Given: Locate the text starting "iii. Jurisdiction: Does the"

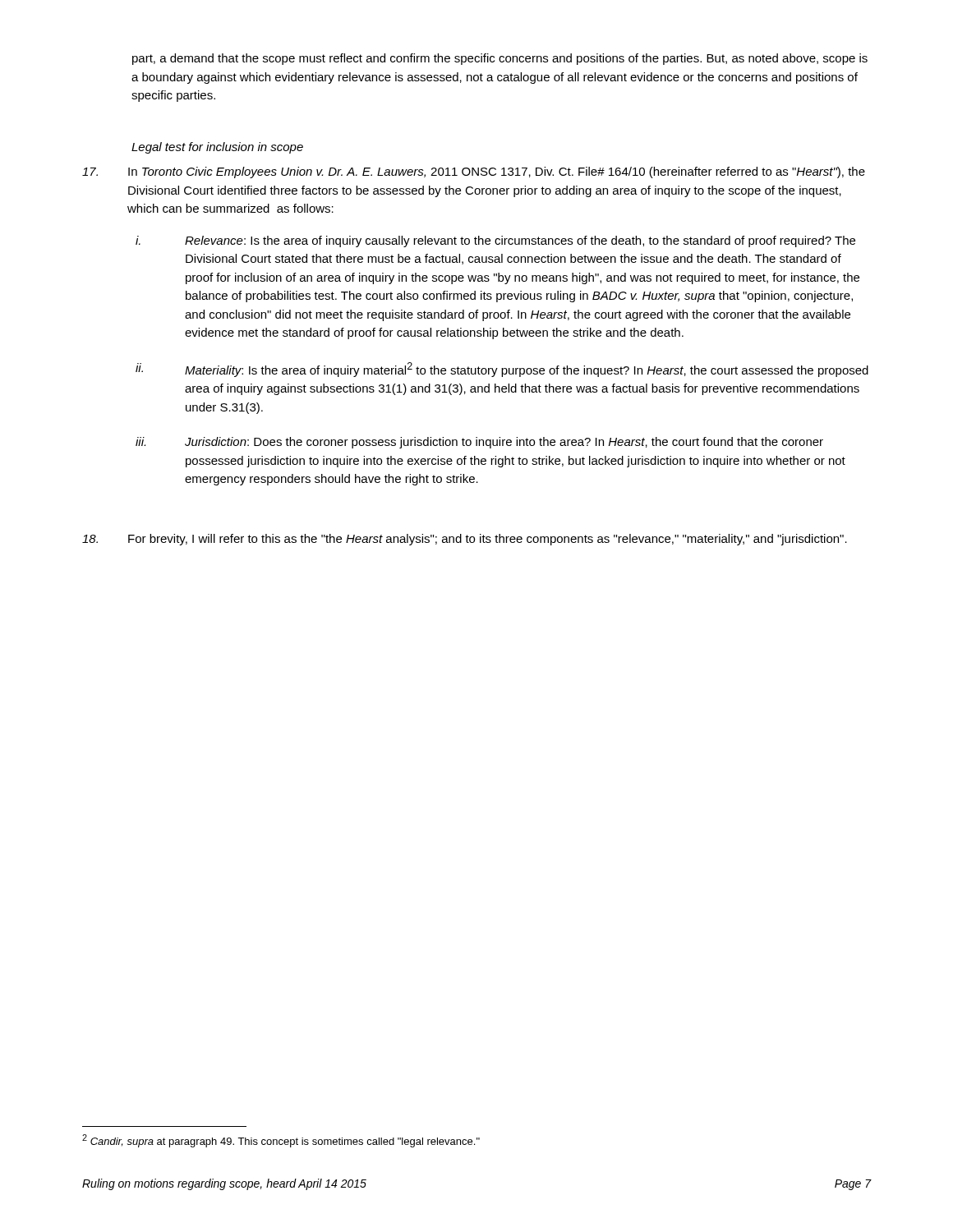Looking at the screenshot, I should (503, 461).
